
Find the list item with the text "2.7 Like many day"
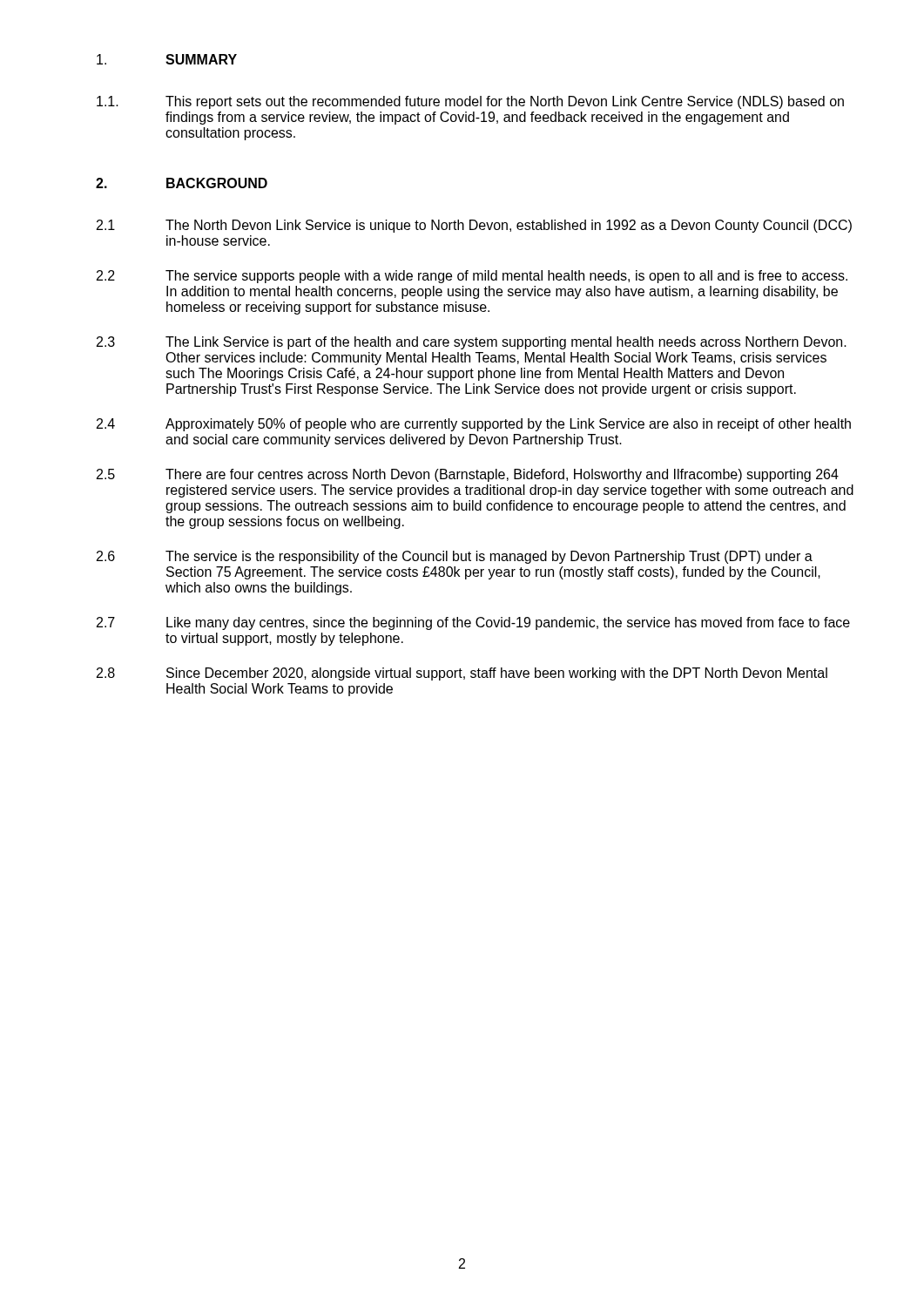click(475, 631)
